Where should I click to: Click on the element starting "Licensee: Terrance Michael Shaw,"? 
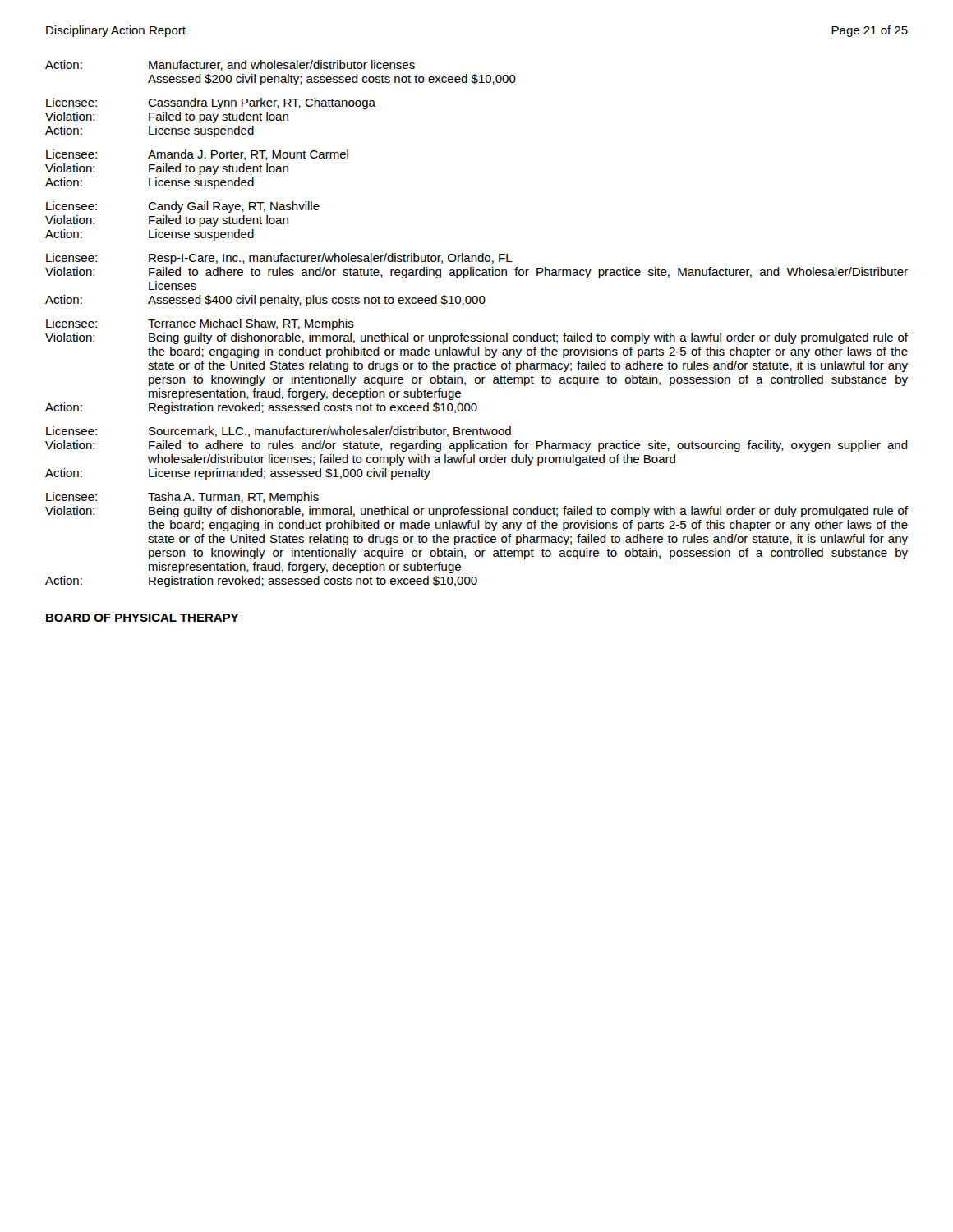point(476,365)
